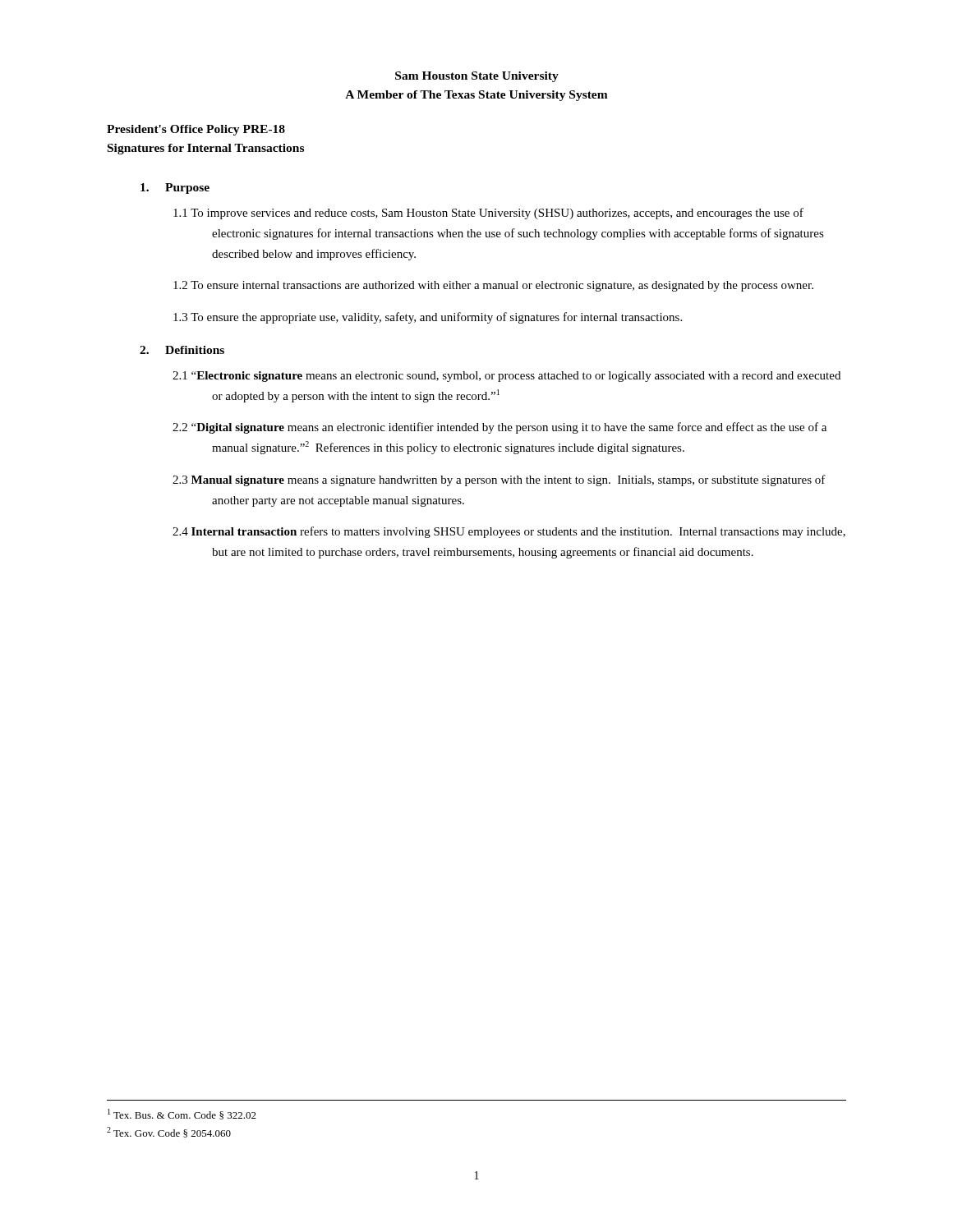953x1232 pixels.
Task: Locate the block of text that opens with "2.2 “Digital signature means"
Action: coord(509,438)
